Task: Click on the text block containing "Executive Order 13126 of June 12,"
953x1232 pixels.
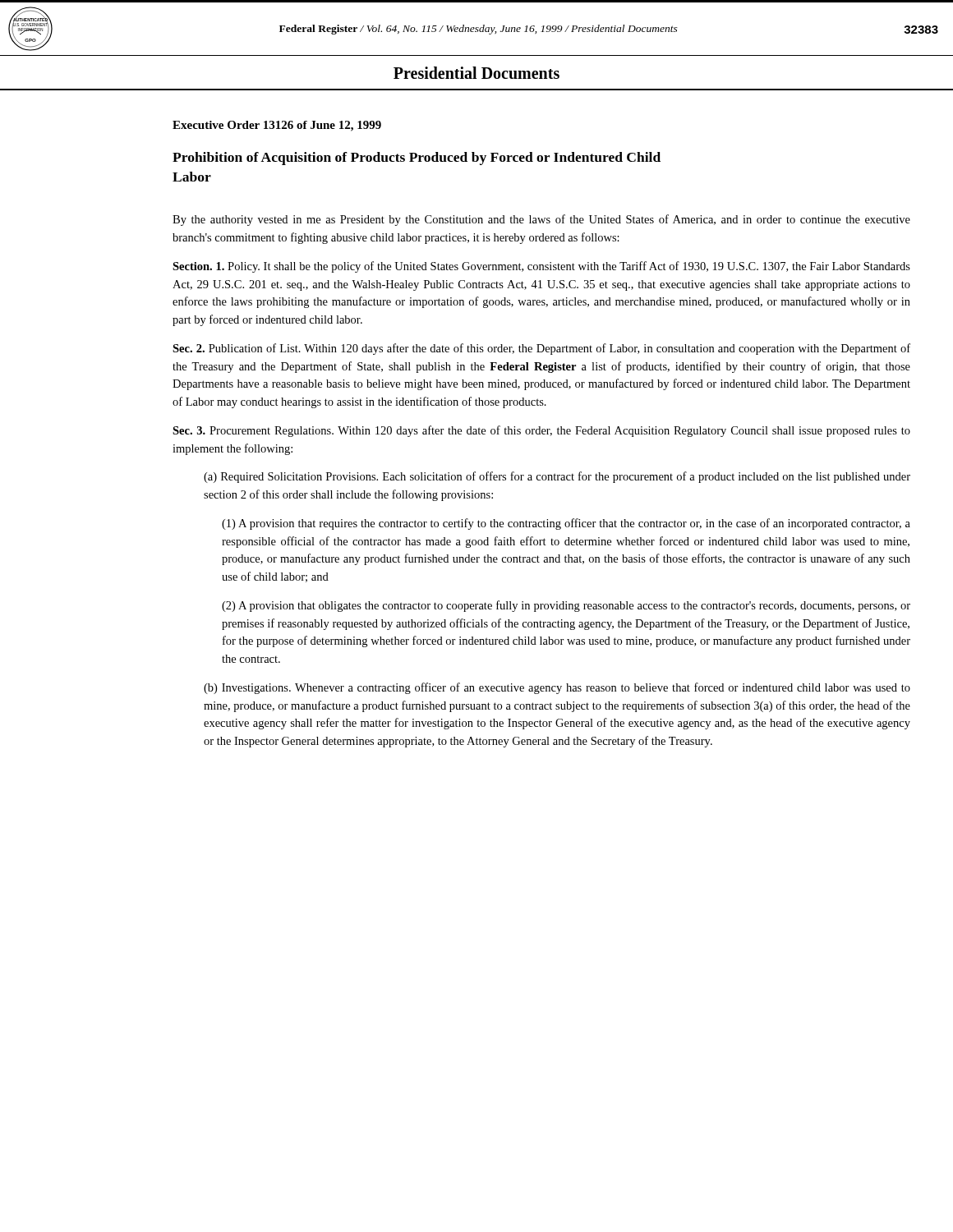Action: [x=277, y=125]
